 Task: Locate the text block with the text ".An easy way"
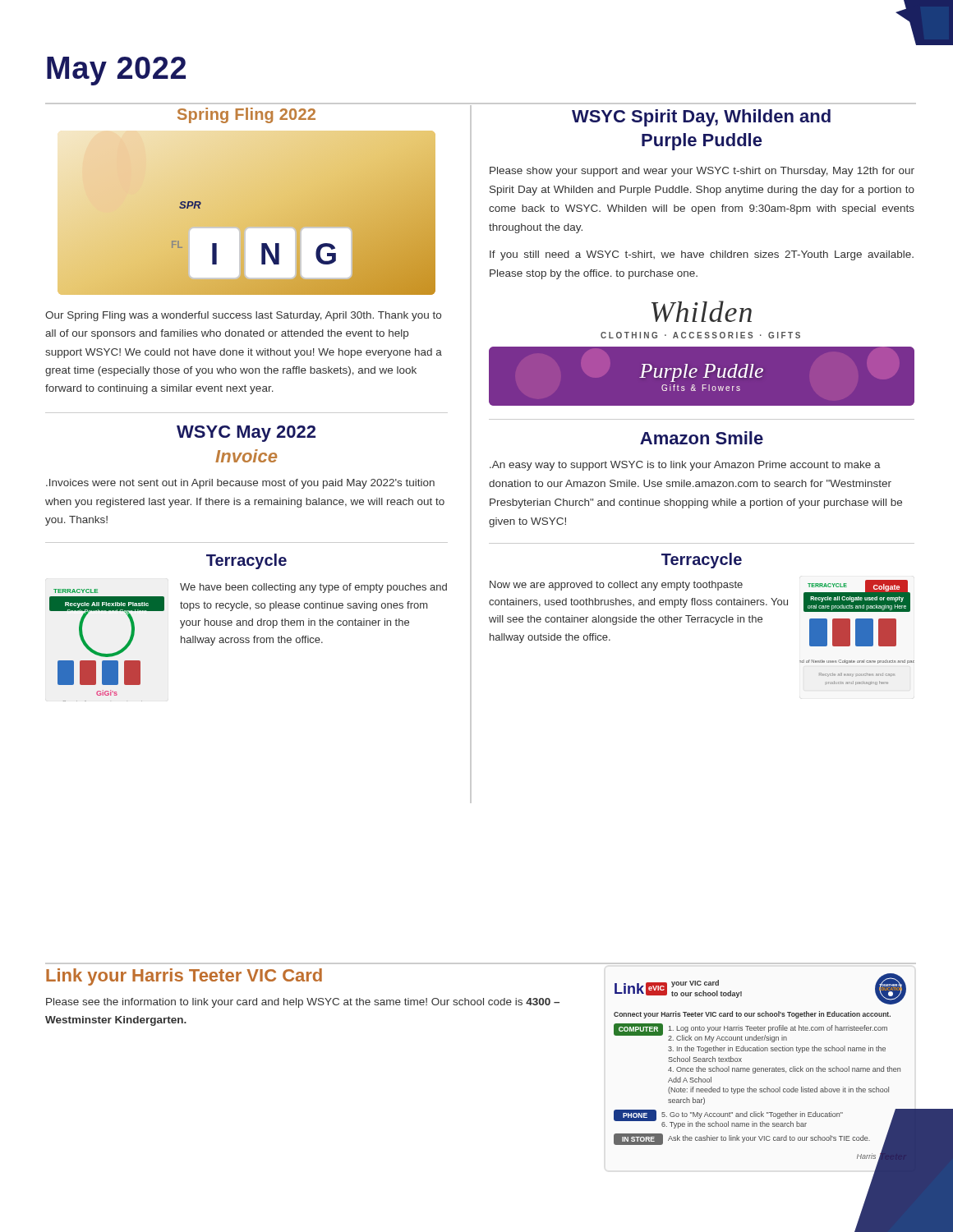pyautogui.click(x=696, y=493)
